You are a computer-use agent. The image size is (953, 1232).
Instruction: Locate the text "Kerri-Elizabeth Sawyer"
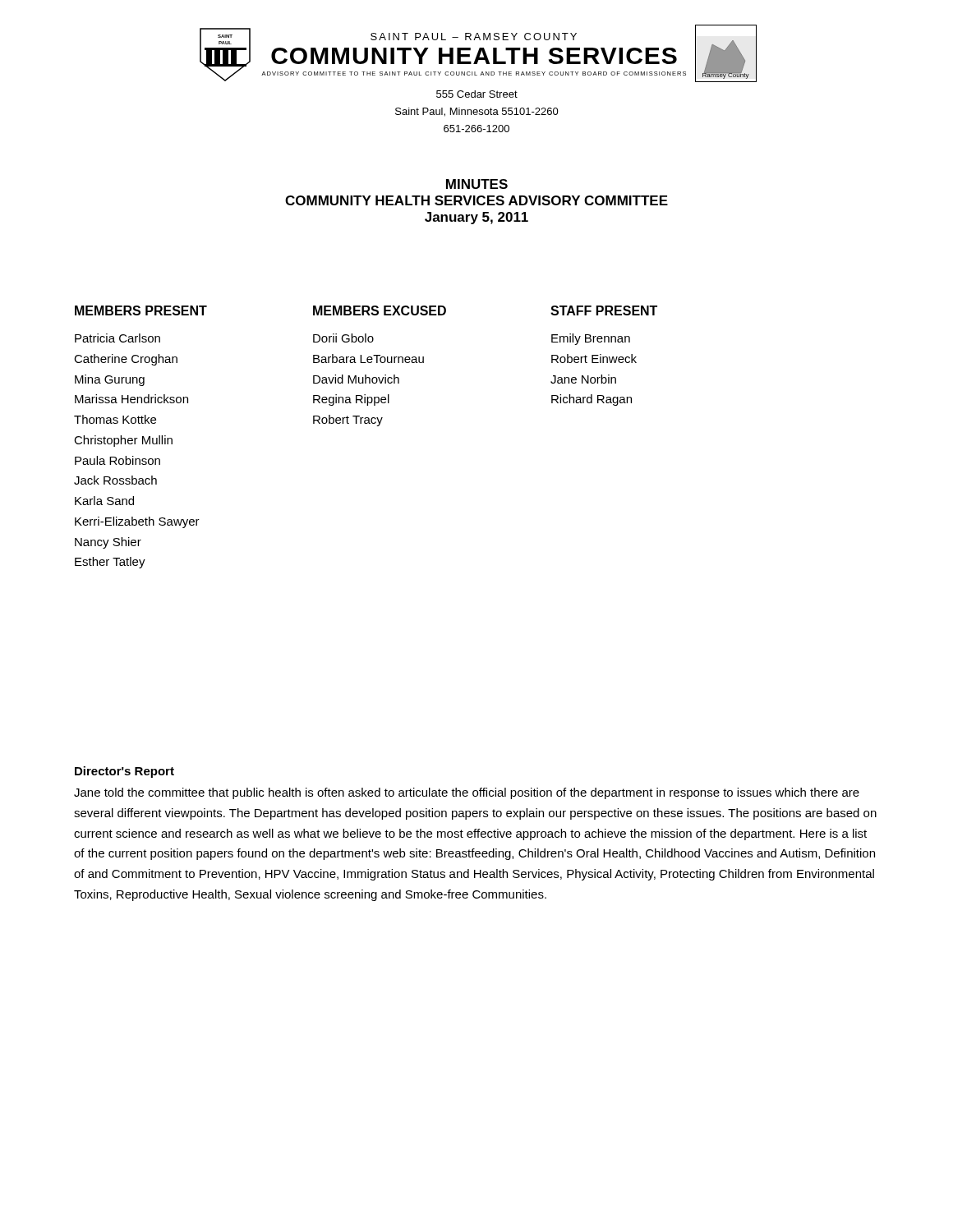[x=137, y=521]
